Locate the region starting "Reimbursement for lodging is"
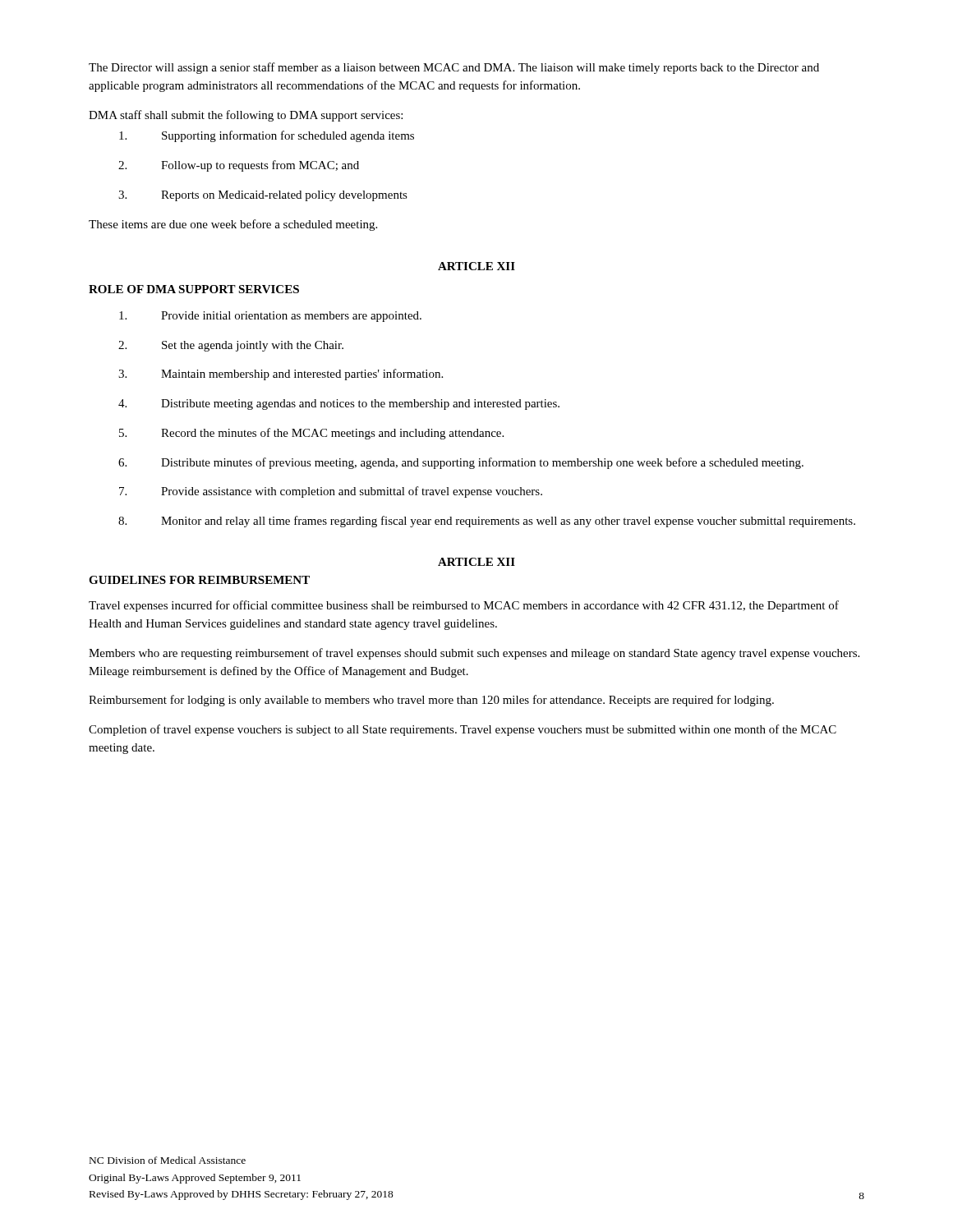This screenshot has height=1232, width=953. coord(476,701)
